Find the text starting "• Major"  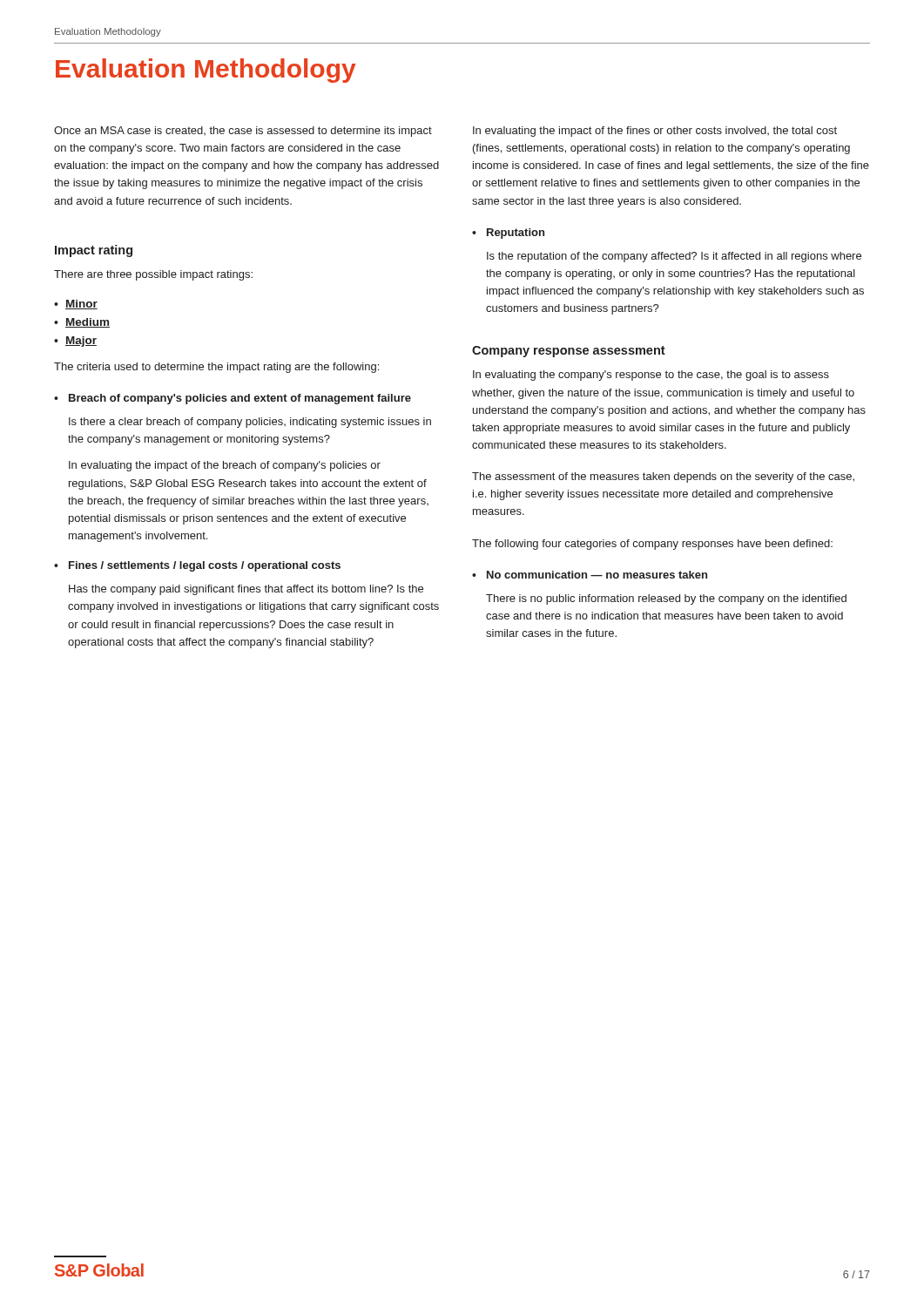point(75,341)
